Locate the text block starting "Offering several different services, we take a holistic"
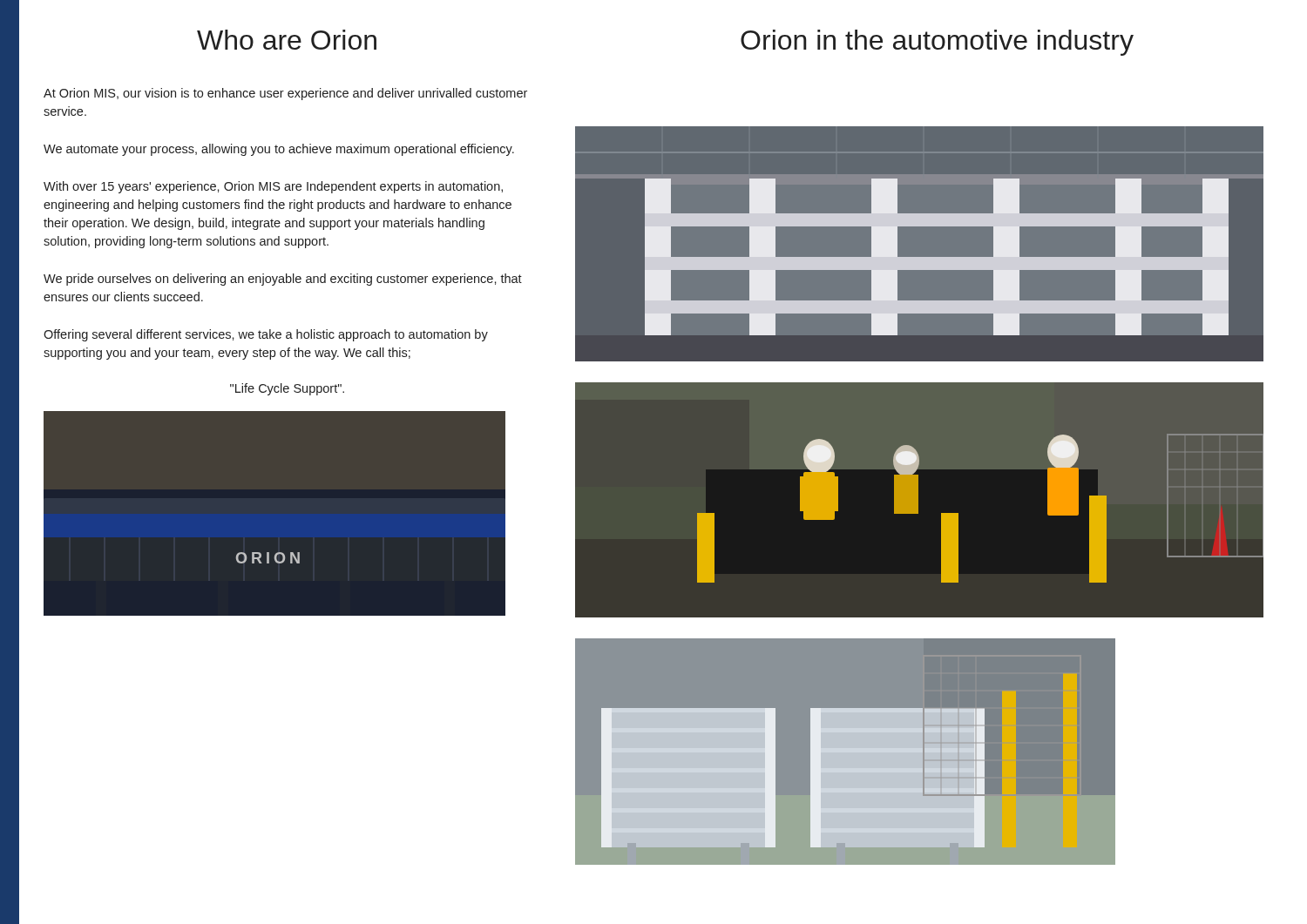Image resolution: width=1307 pixels, height=924 pixels. [266, 344]
